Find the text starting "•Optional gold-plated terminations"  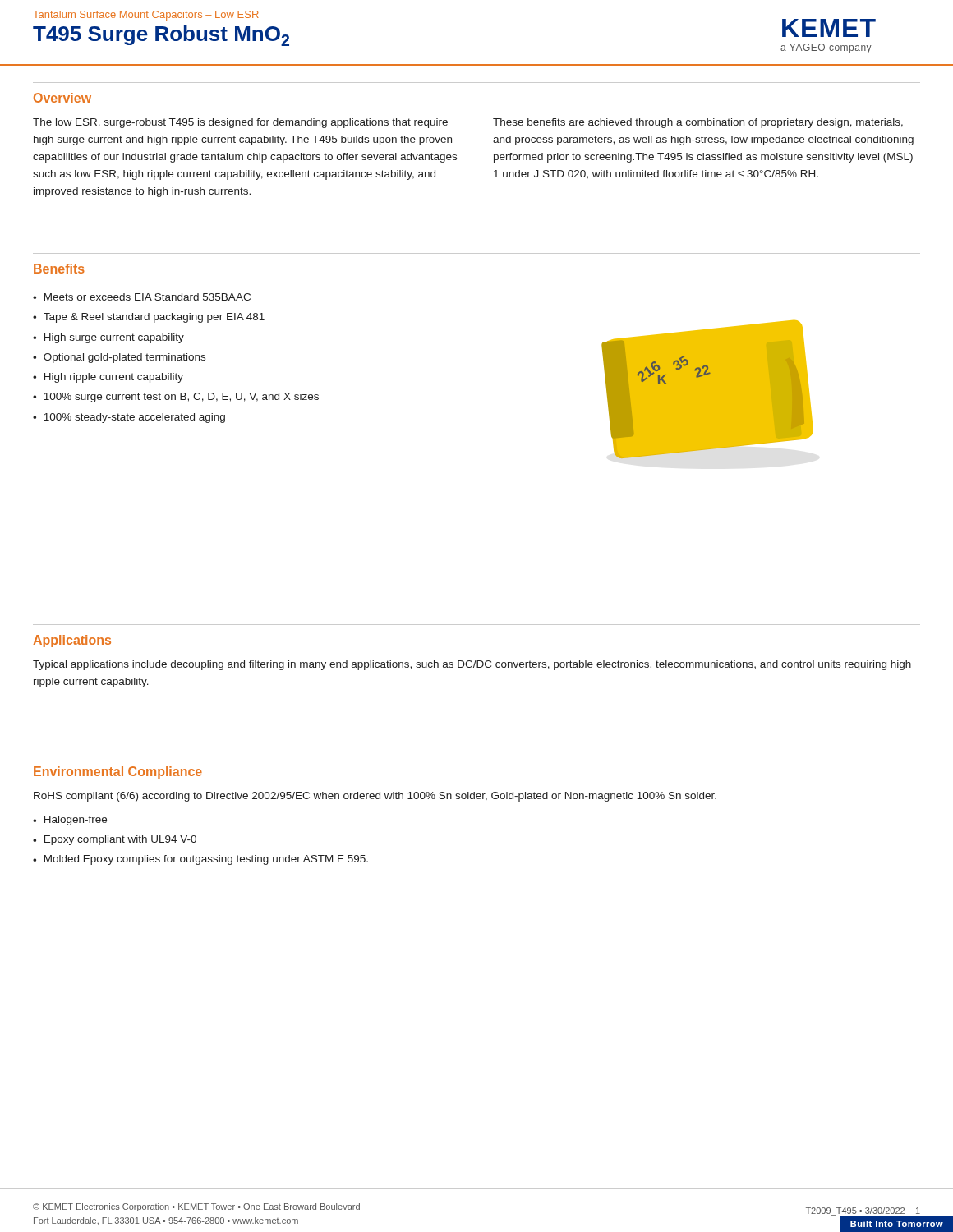pyautogui.click(x=120, y=358)
